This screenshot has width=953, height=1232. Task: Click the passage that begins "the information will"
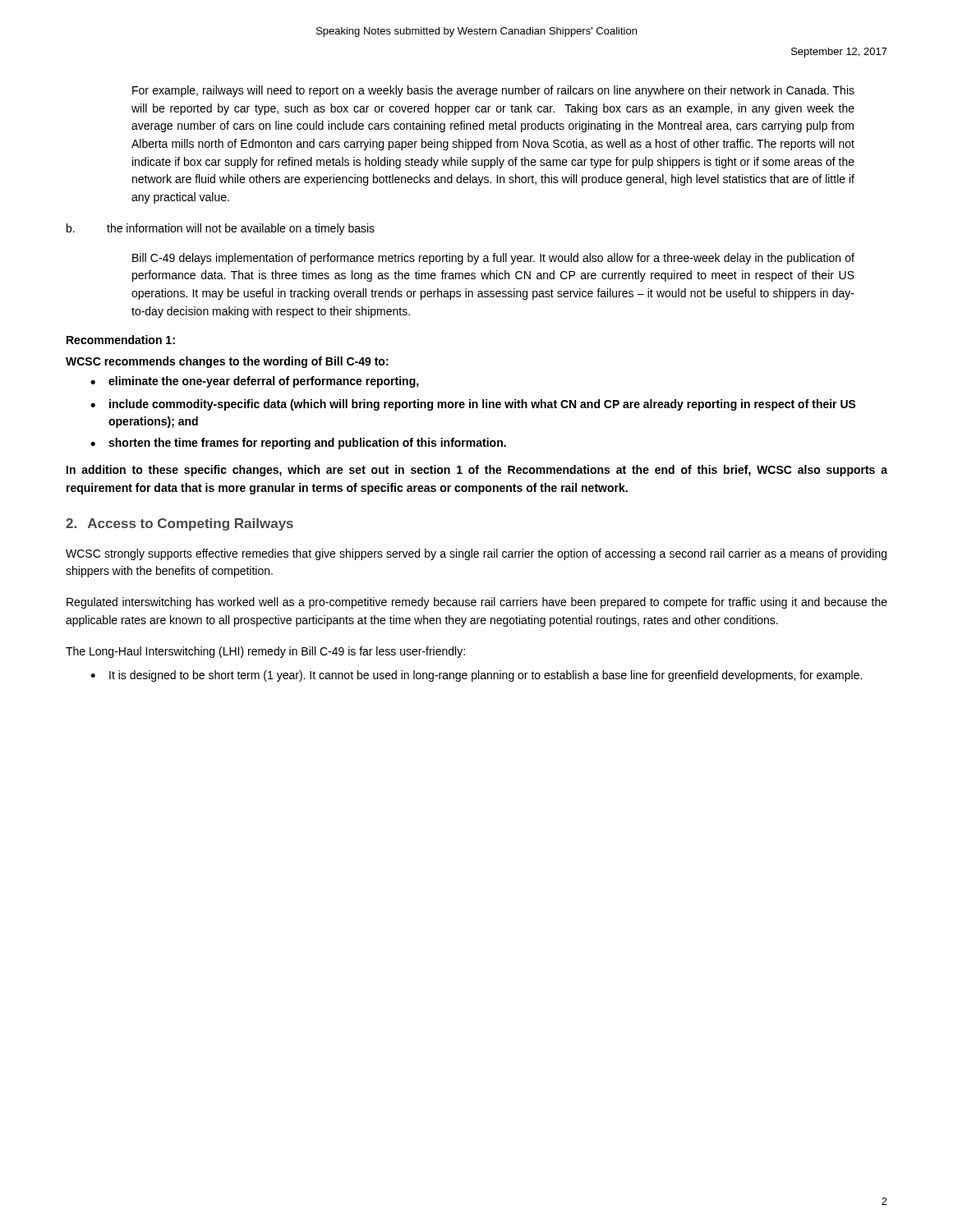(241, 228)
